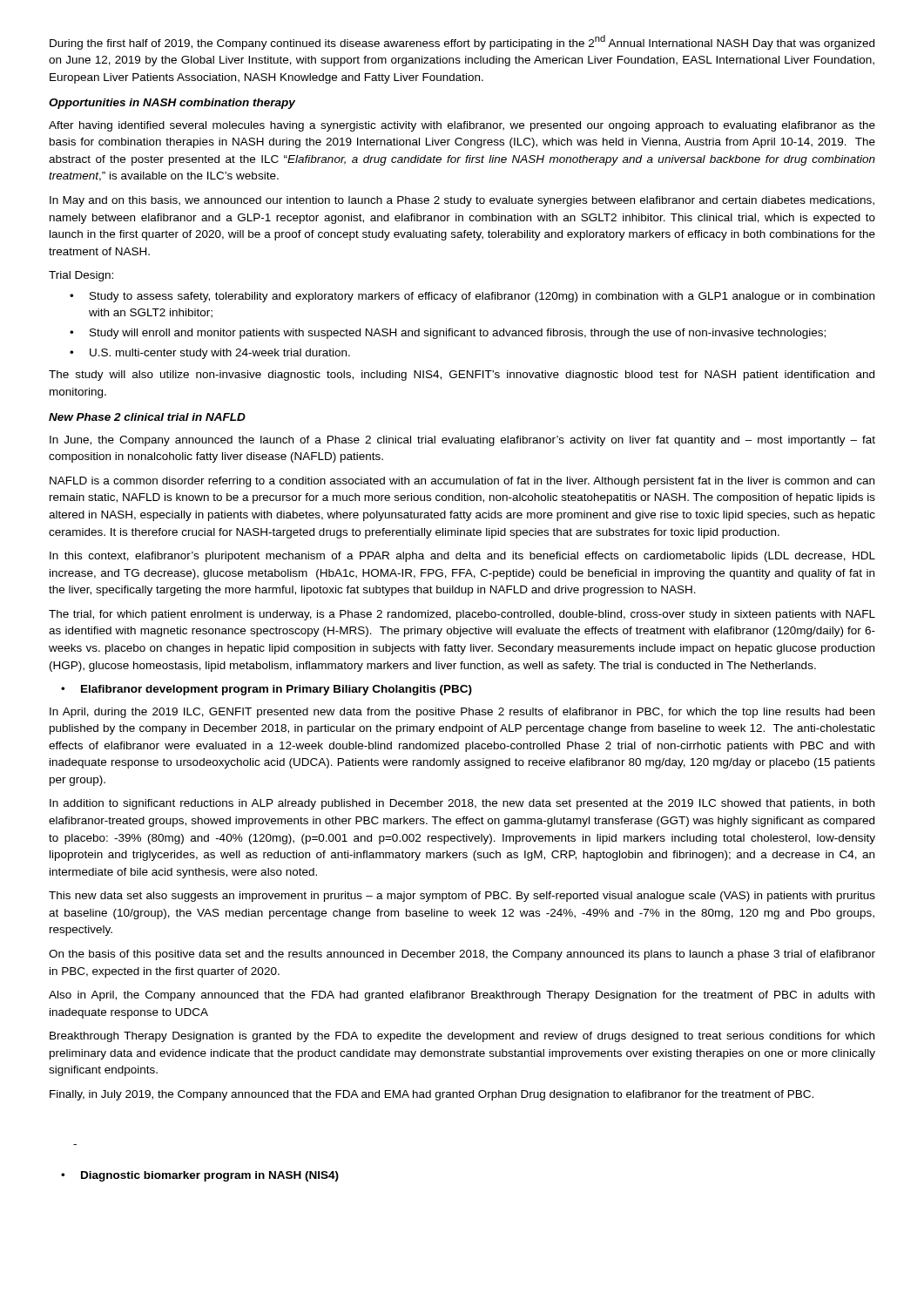Point to the block beginning "Breakthrough Therapy Designation is granted by"
The height and width of the screenshot is (1307, 924).
click(462, 1053)
